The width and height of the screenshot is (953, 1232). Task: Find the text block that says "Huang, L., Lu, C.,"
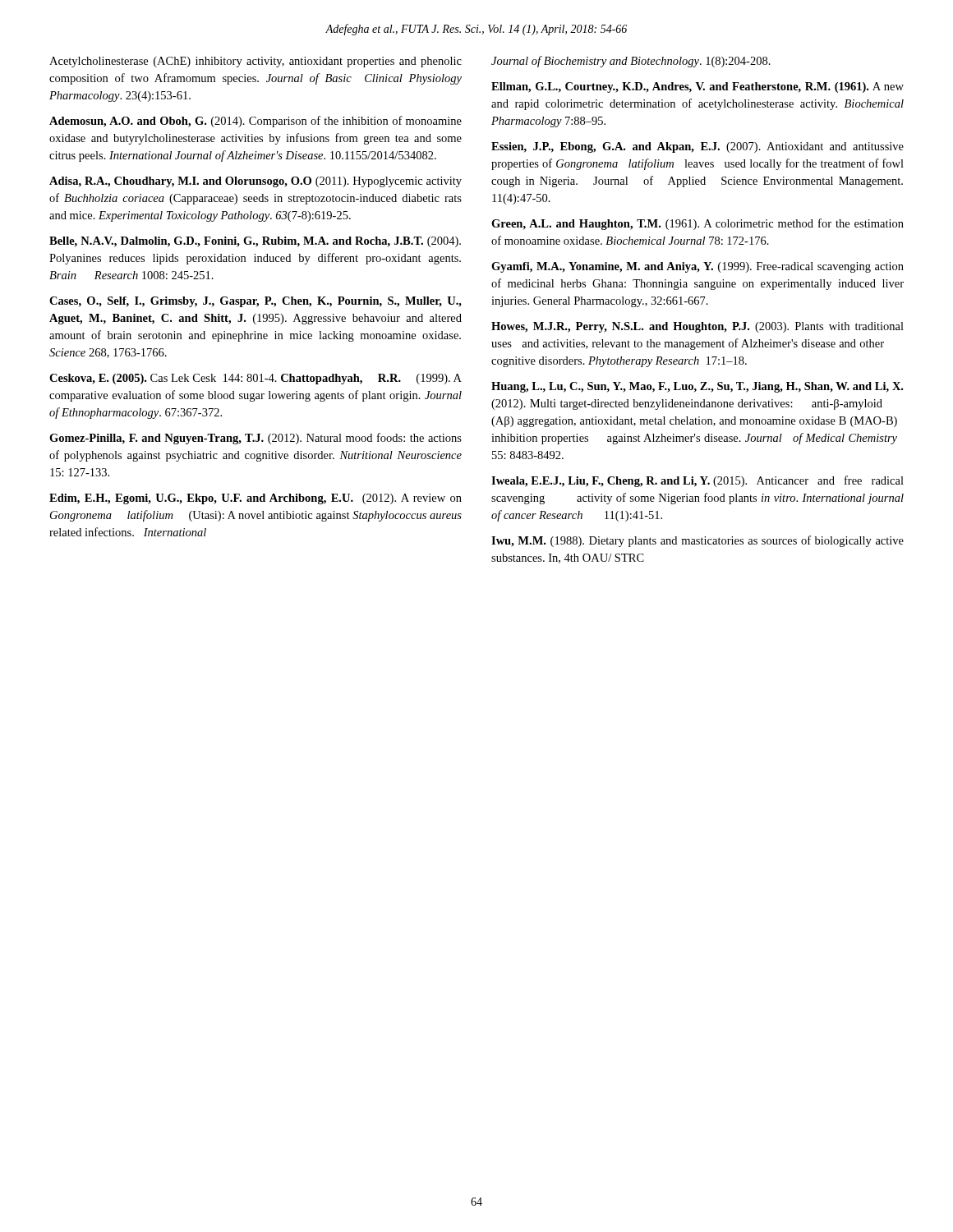coord(698,421)
